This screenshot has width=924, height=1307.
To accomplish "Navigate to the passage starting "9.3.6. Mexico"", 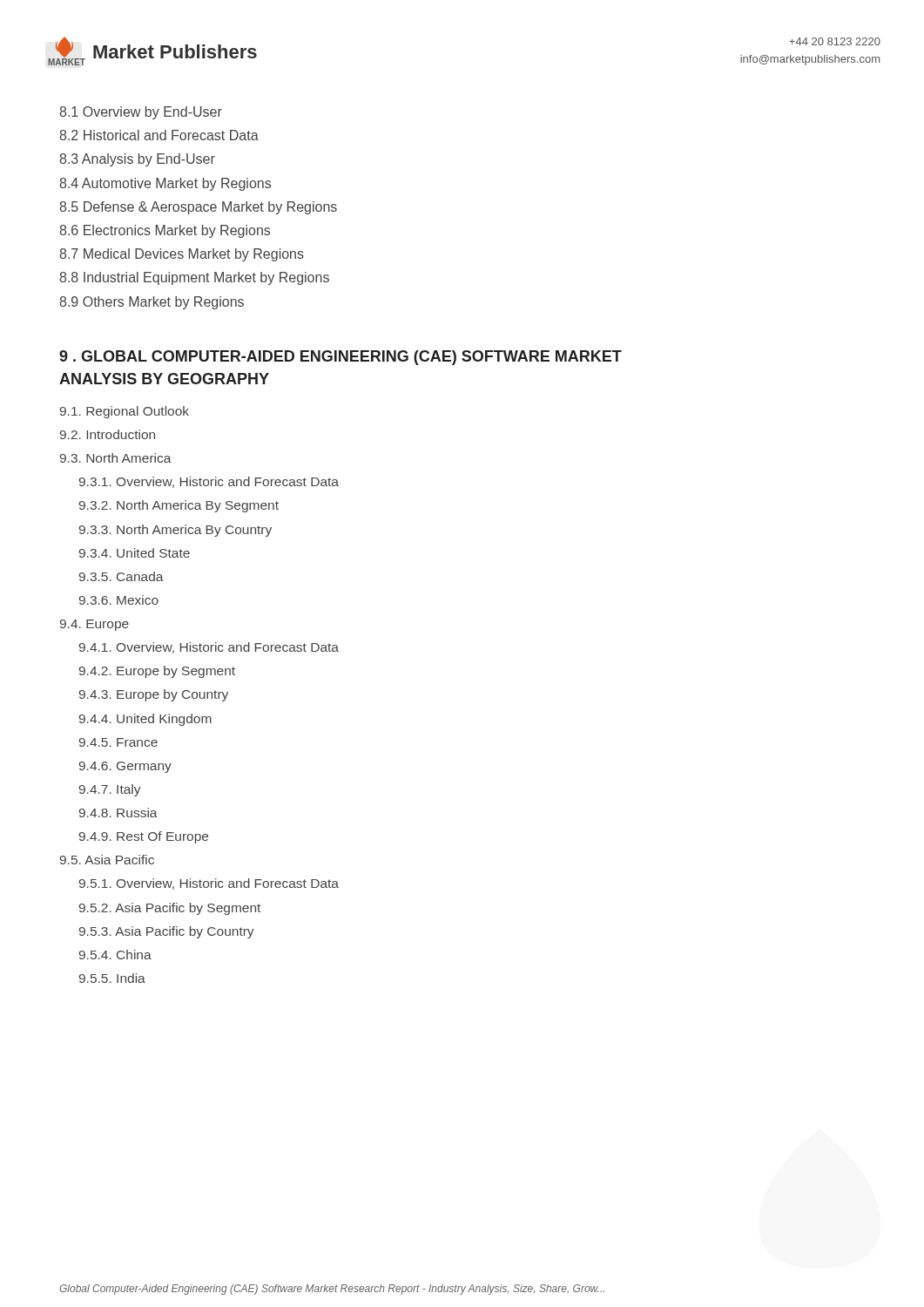I will (119, 600).
